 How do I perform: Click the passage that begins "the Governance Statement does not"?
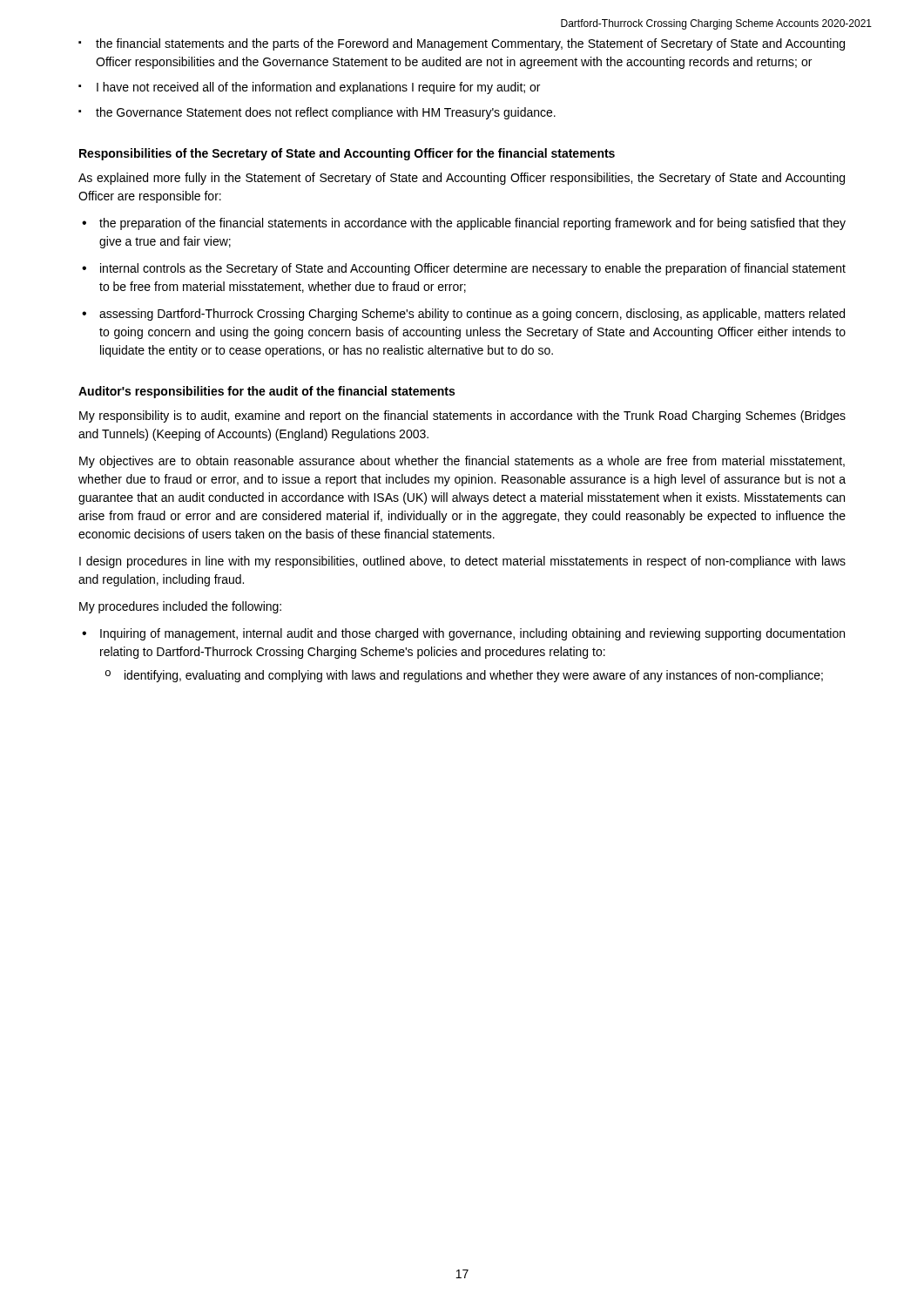(x=326, y=112)
